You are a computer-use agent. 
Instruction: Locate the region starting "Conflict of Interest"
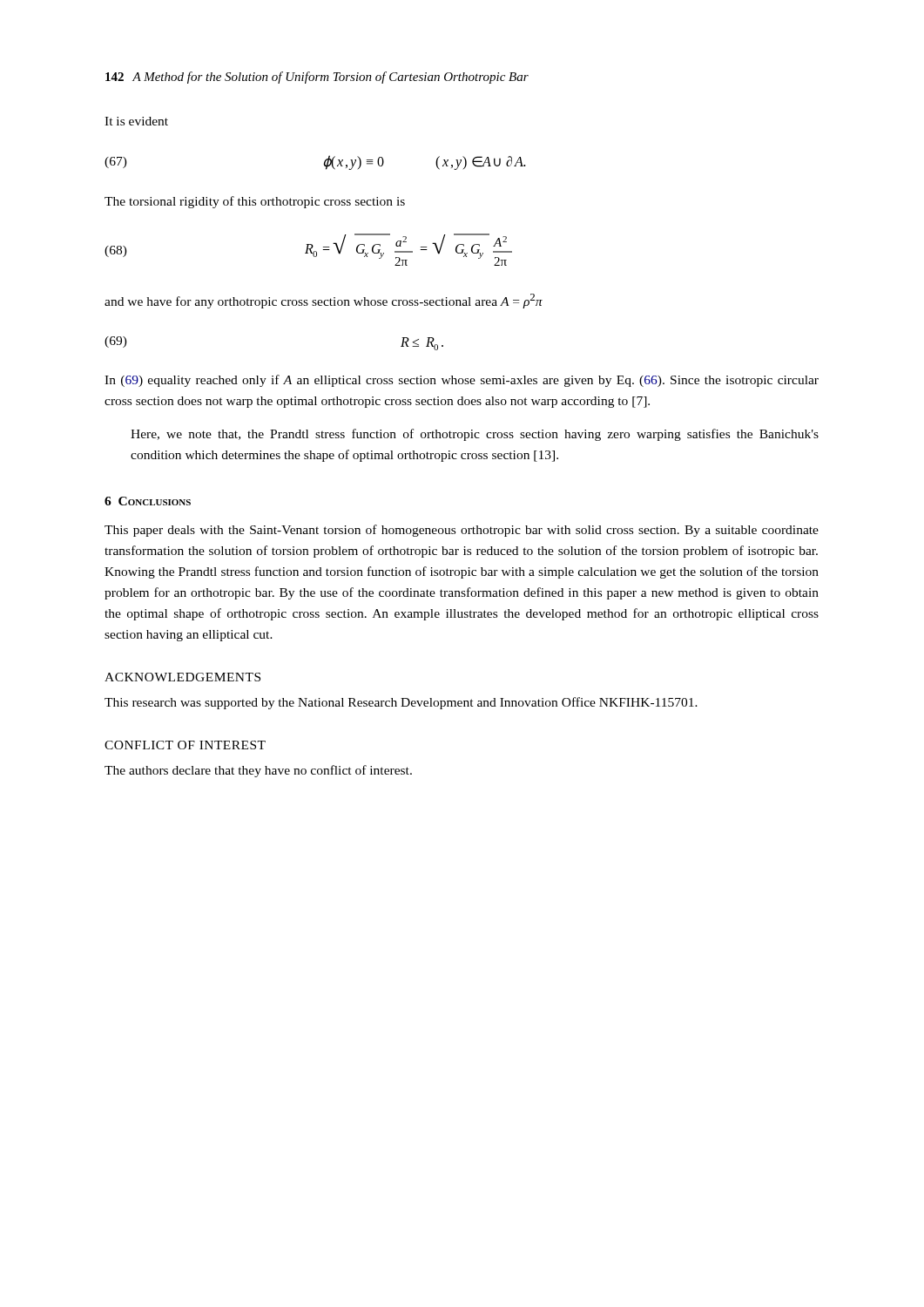point(185,745)
